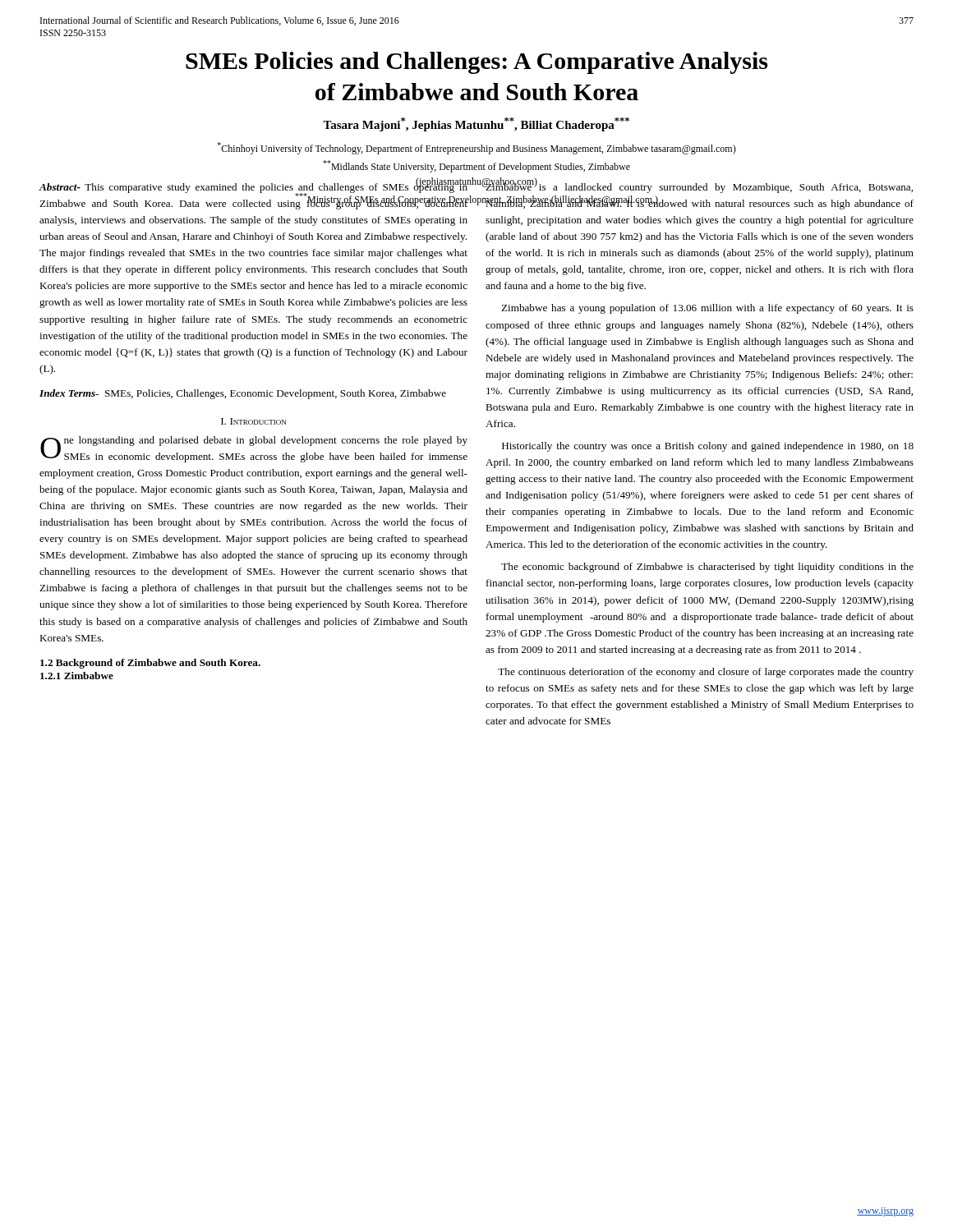
Task: Click the passage that begins "Zimbabwe is a"
Action: pyautogui.click(x=700, y=236)
